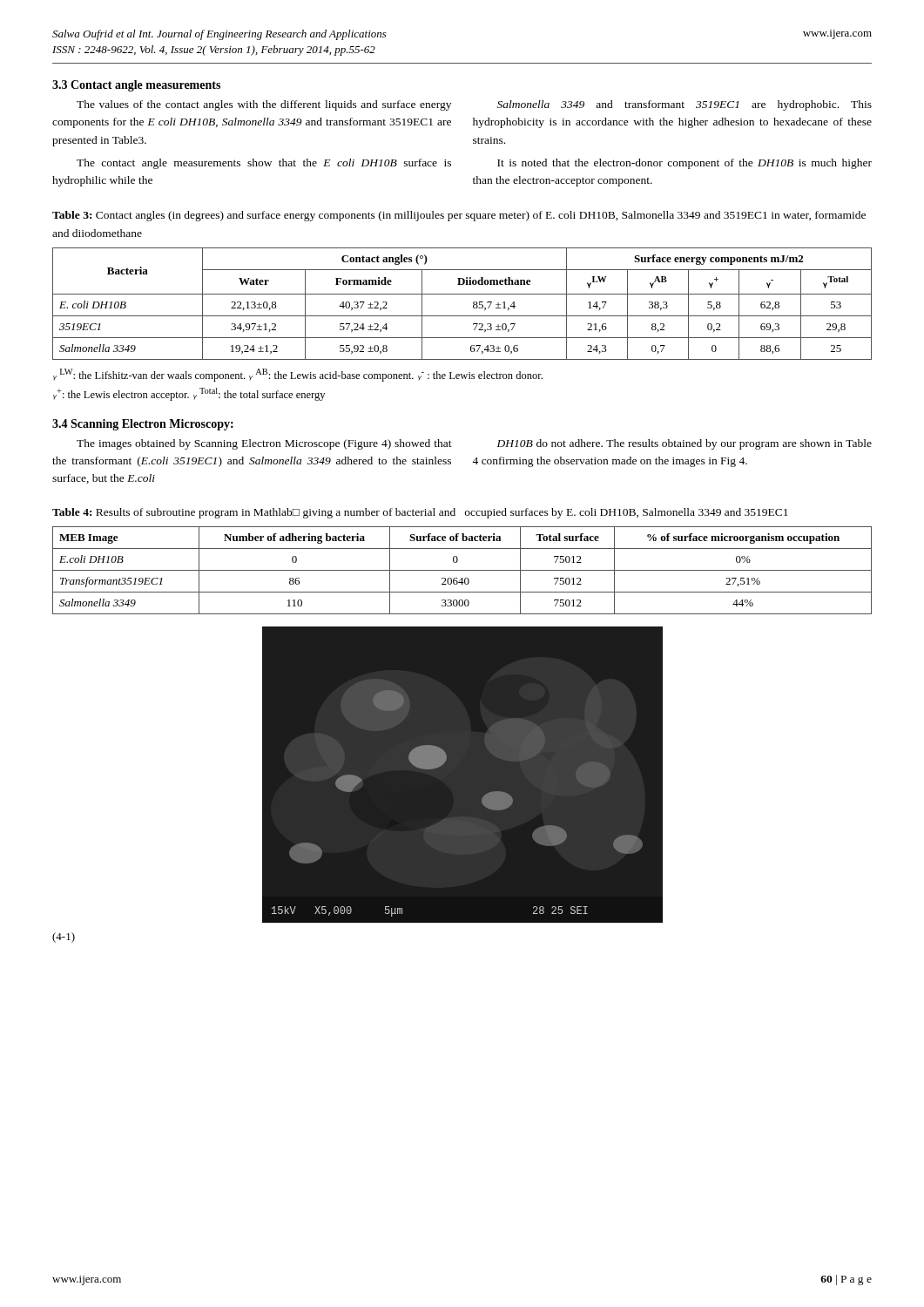Click on the photo
Screen dimensions: 1307x924
(x=462, y=776)
